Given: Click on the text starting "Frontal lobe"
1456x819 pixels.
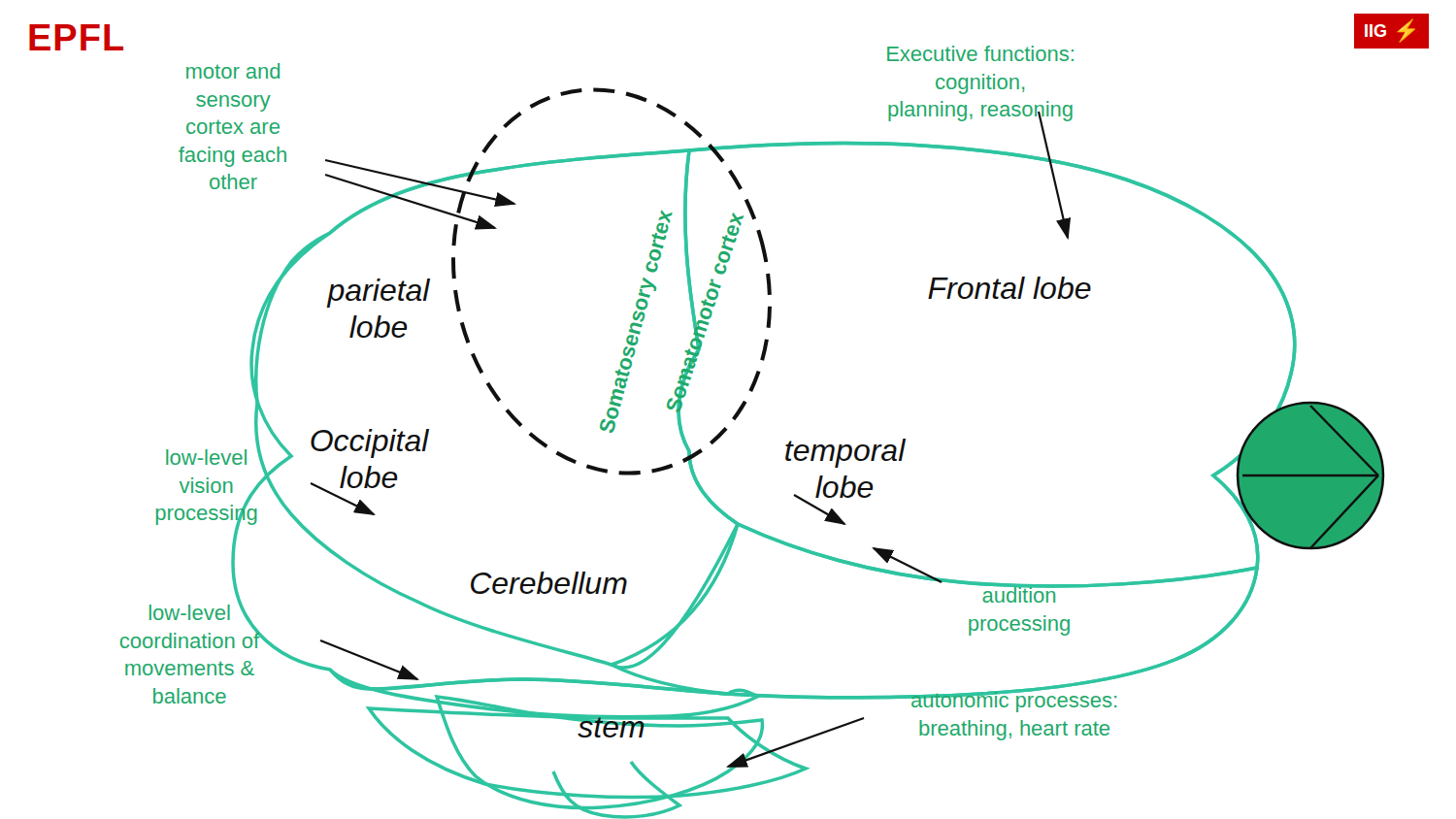Looking at the screenshot, I should tap(1010, 288).
